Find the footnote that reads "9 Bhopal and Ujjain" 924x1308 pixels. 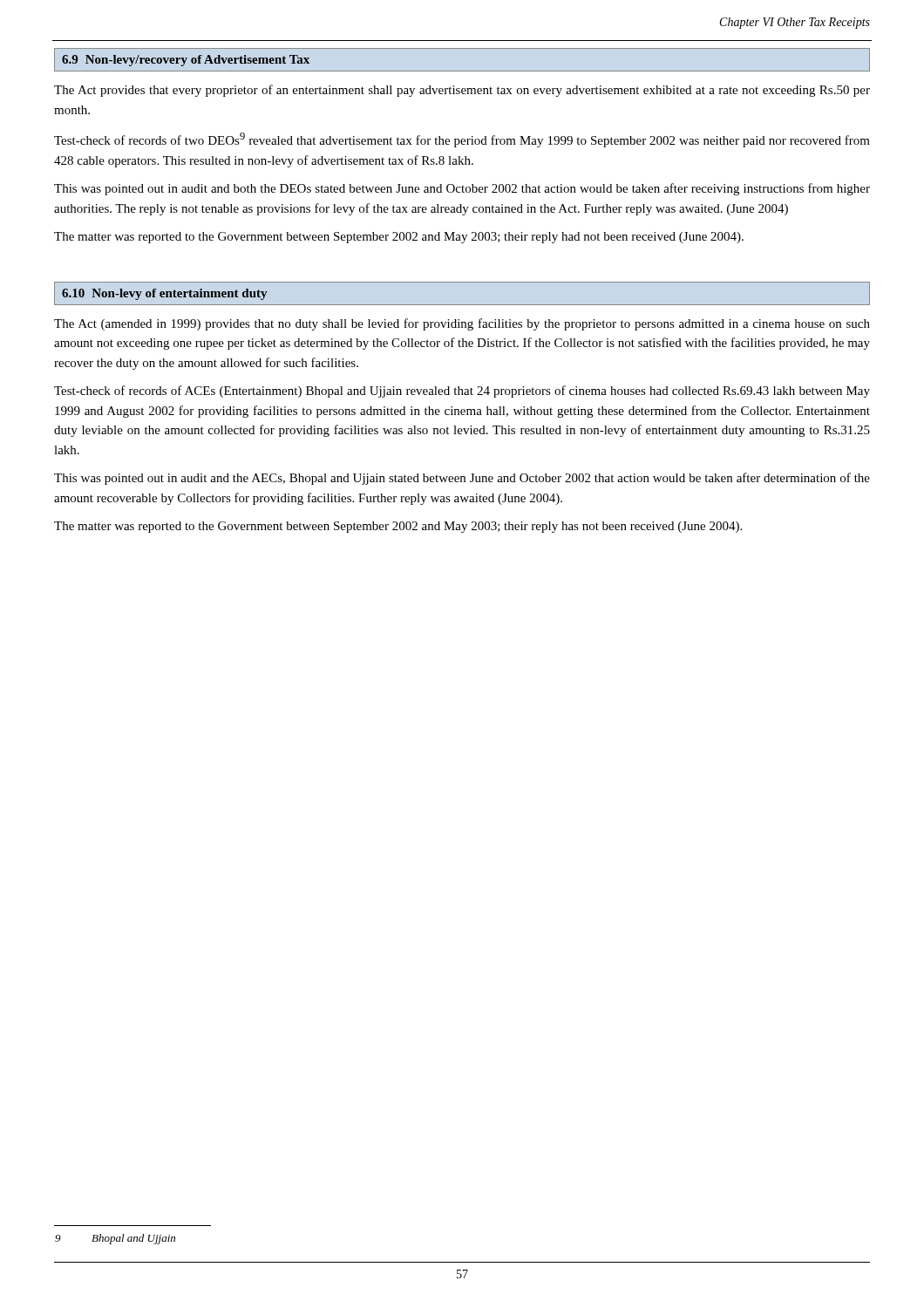pos(115,1238)
